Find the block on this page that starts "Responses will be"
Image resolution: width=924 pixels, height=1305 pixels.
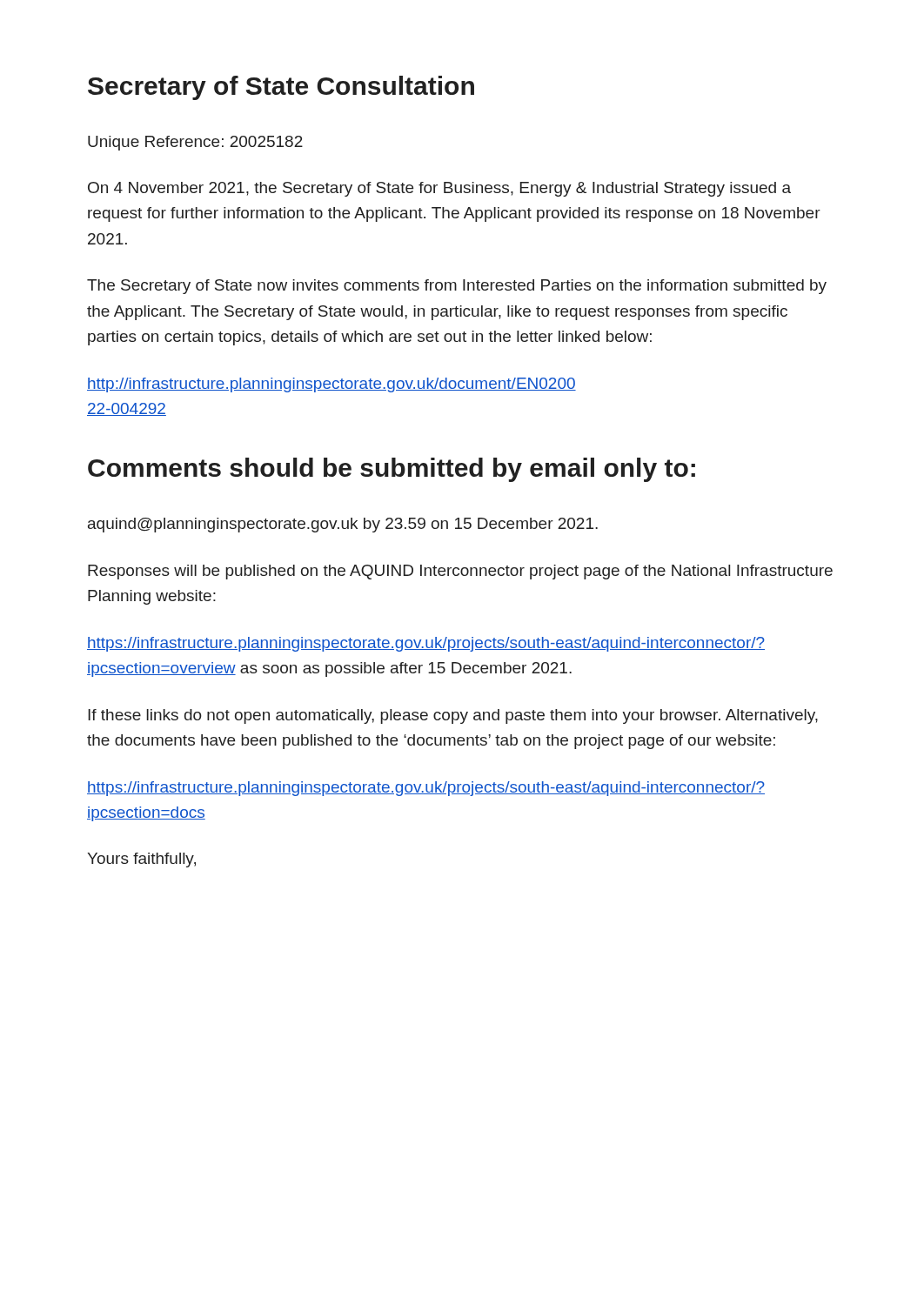tap(462, 583)
